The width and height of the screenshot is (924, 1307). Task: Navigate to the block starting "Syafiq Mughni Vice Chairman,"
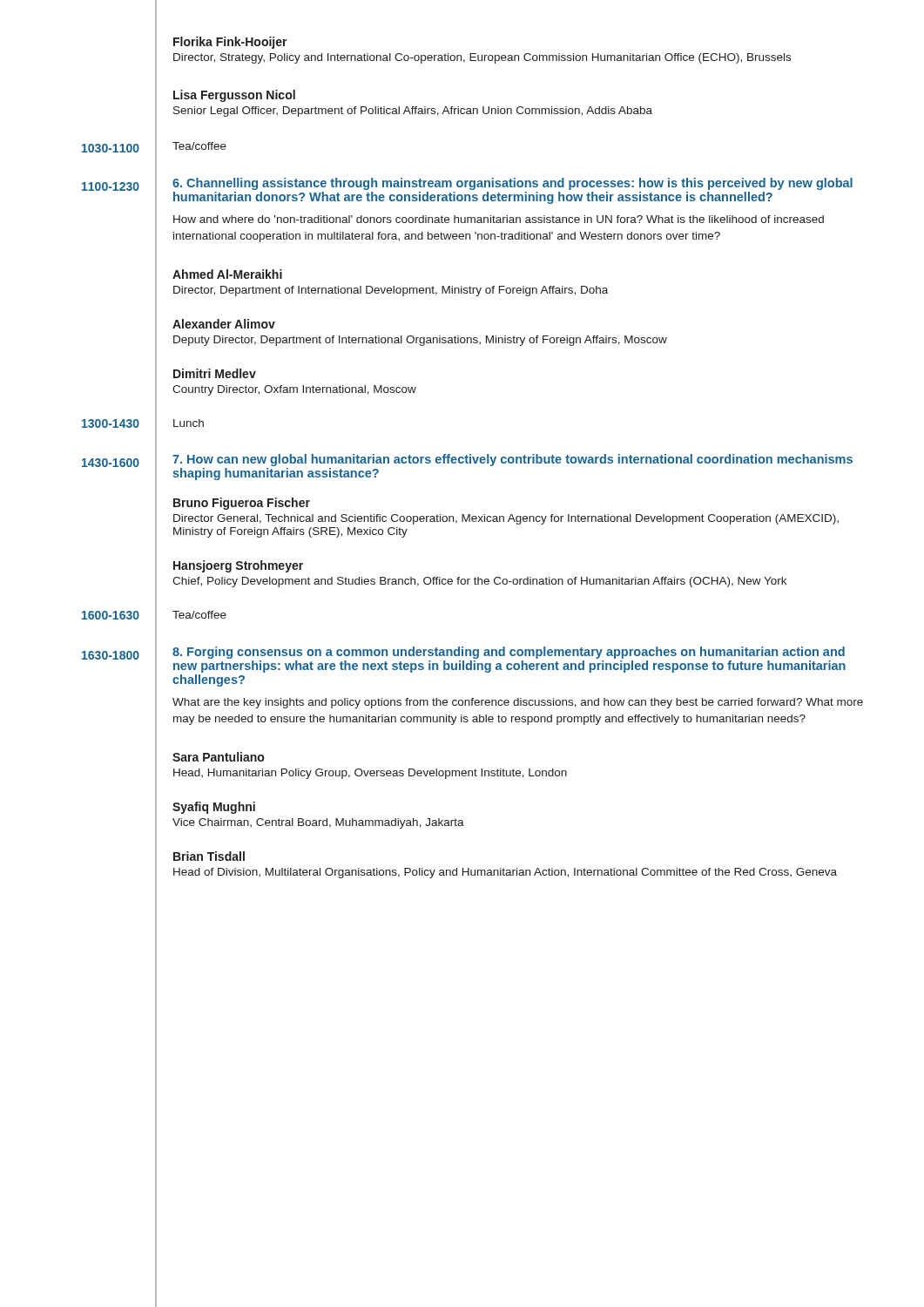pos(214,808)
